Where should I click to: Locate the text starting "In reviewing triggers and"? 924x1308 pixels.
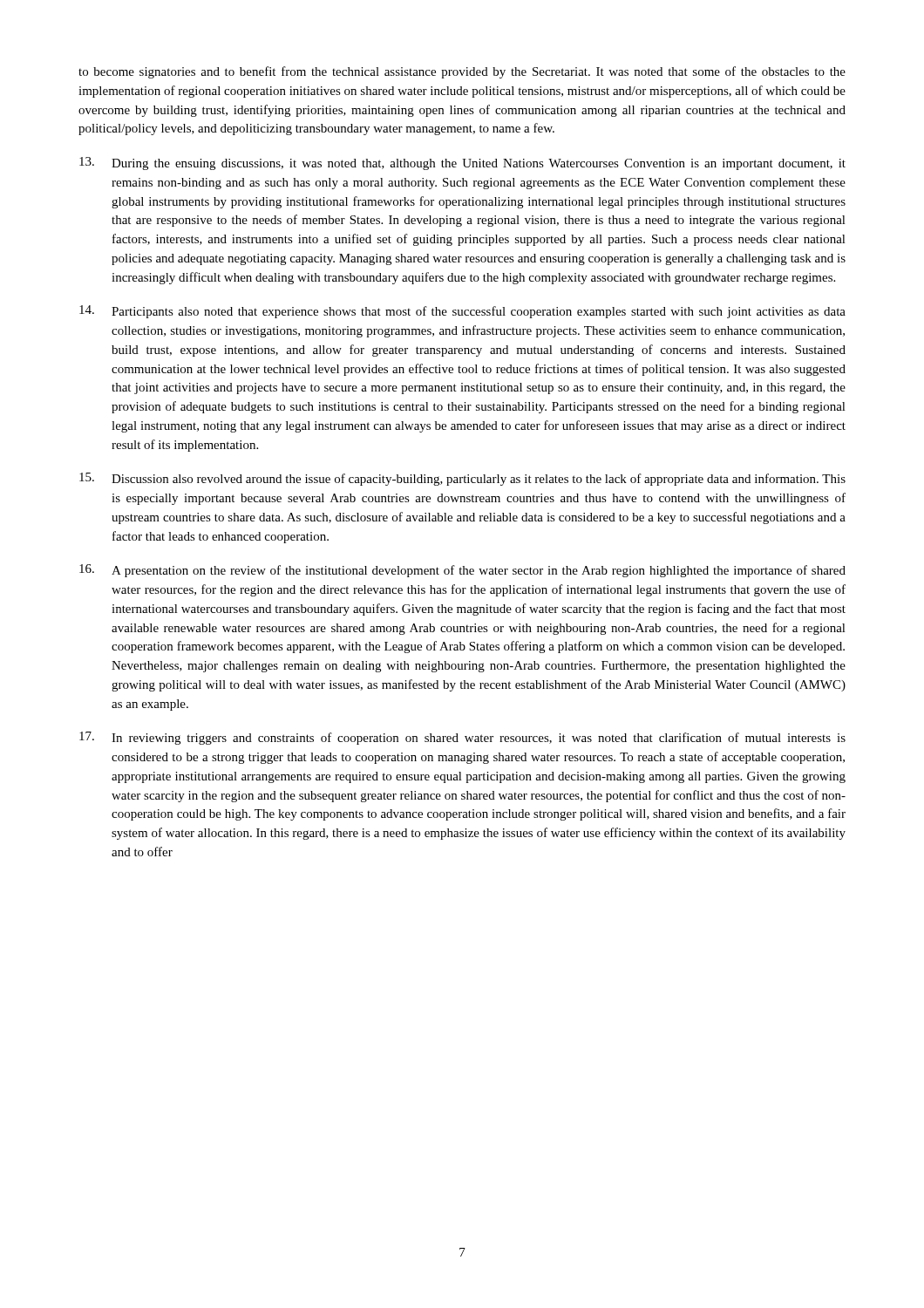462,796
